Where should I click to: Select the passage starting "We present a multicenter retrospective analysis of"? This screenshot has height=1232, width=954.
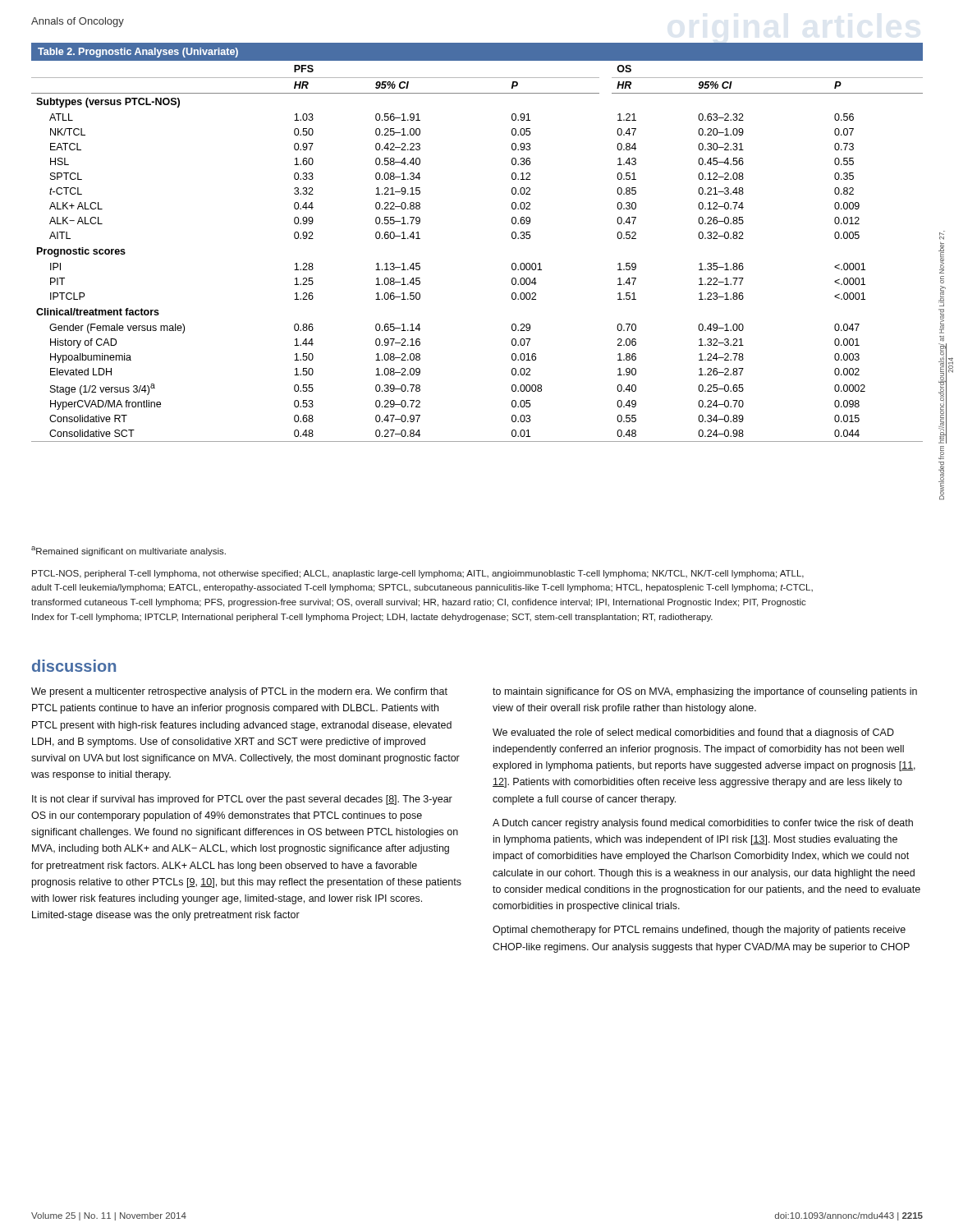(247, 804)
